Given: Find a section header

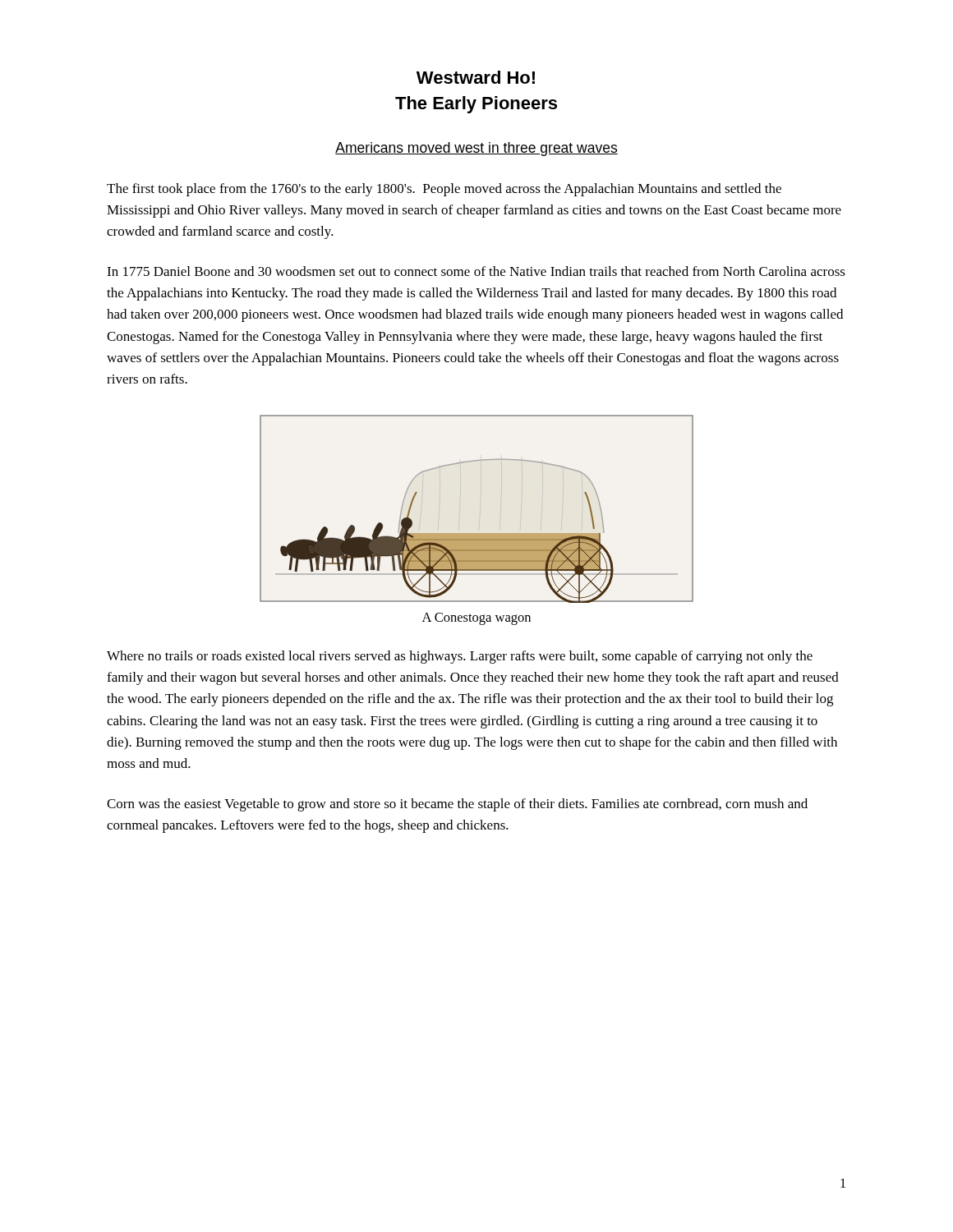Looking at the screenshot, I should tap(476, 148).
